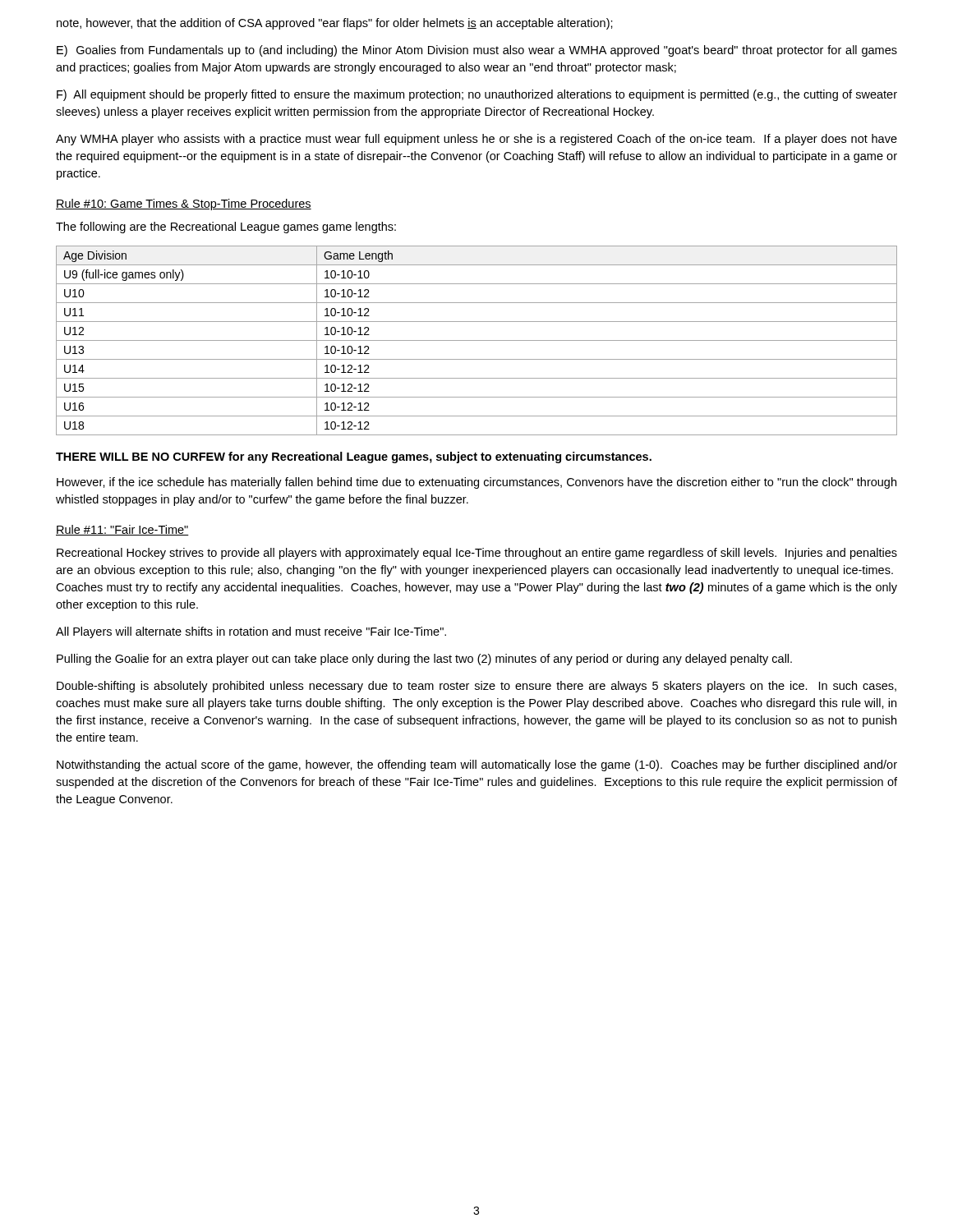
Task: Locate the text block starting "Pulling the Goalie for an extra player"
Action: point(424,659)
